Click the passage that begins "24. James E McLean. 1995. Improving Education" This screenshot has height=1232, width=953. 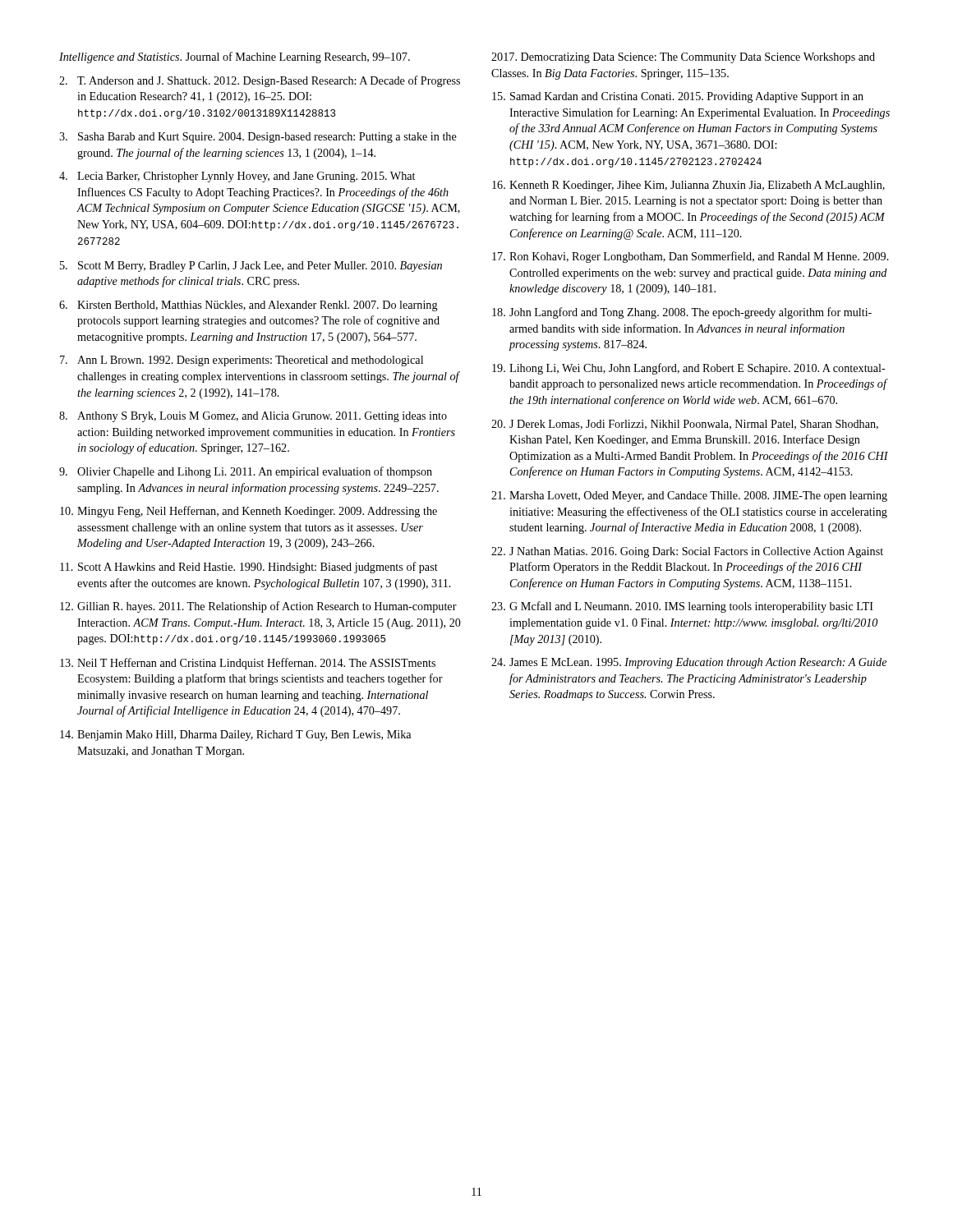pos(693,679)
